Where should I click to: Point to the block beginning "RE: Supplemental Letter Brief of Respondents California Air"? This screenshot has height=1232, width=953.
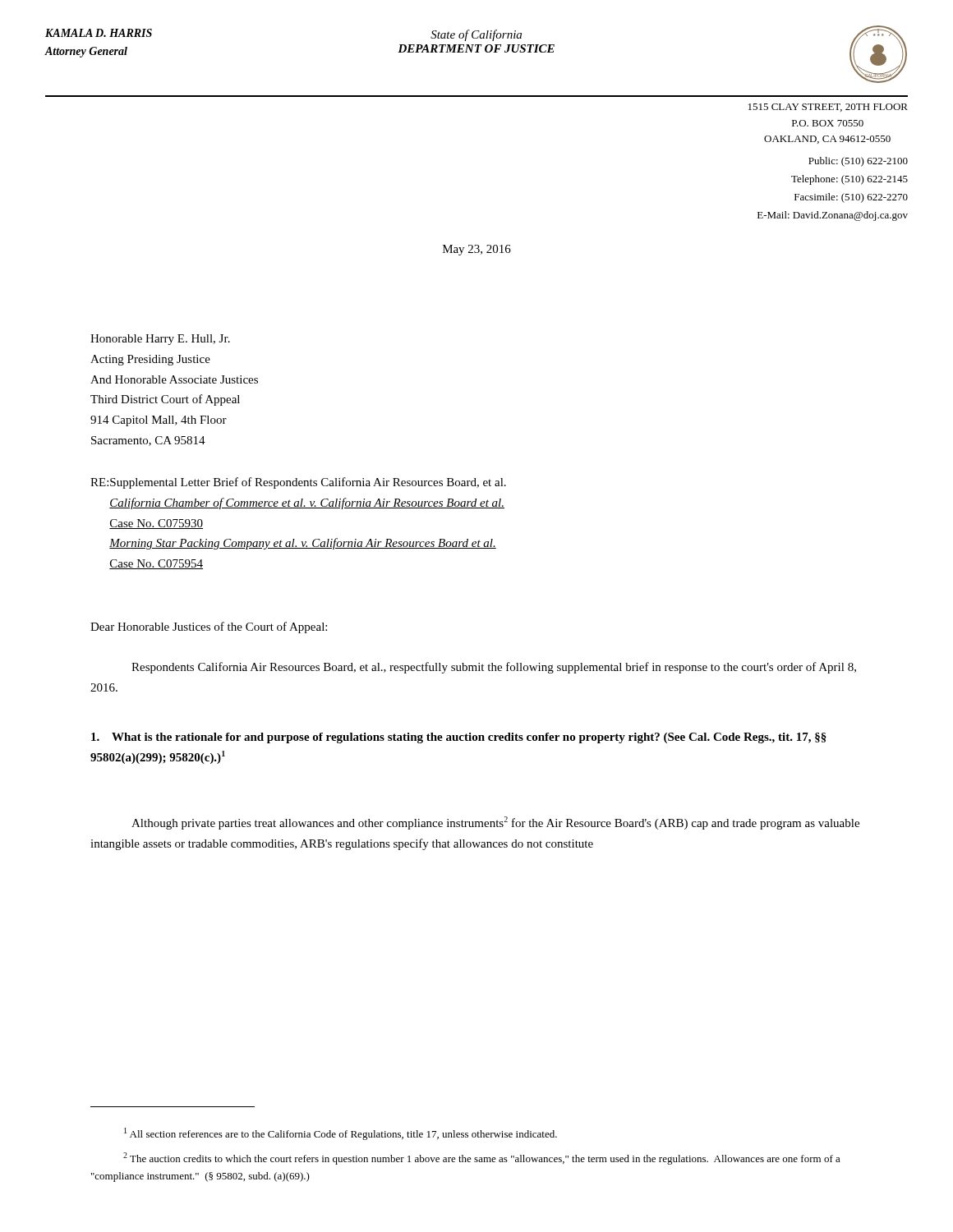pos(298,483)
